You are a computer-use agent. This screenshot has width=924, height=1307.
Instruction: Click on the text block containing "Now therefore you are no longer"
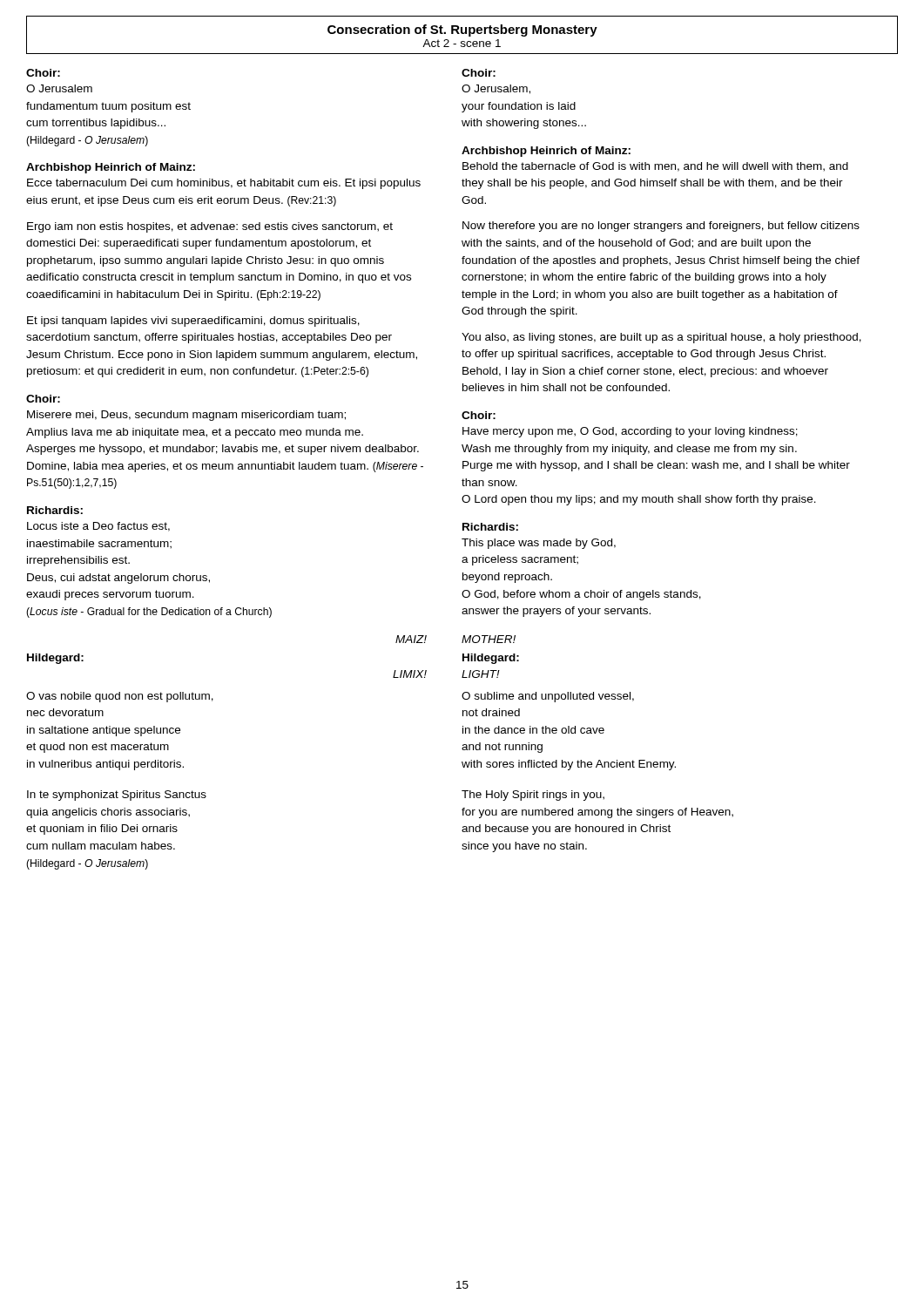(662, 268)
